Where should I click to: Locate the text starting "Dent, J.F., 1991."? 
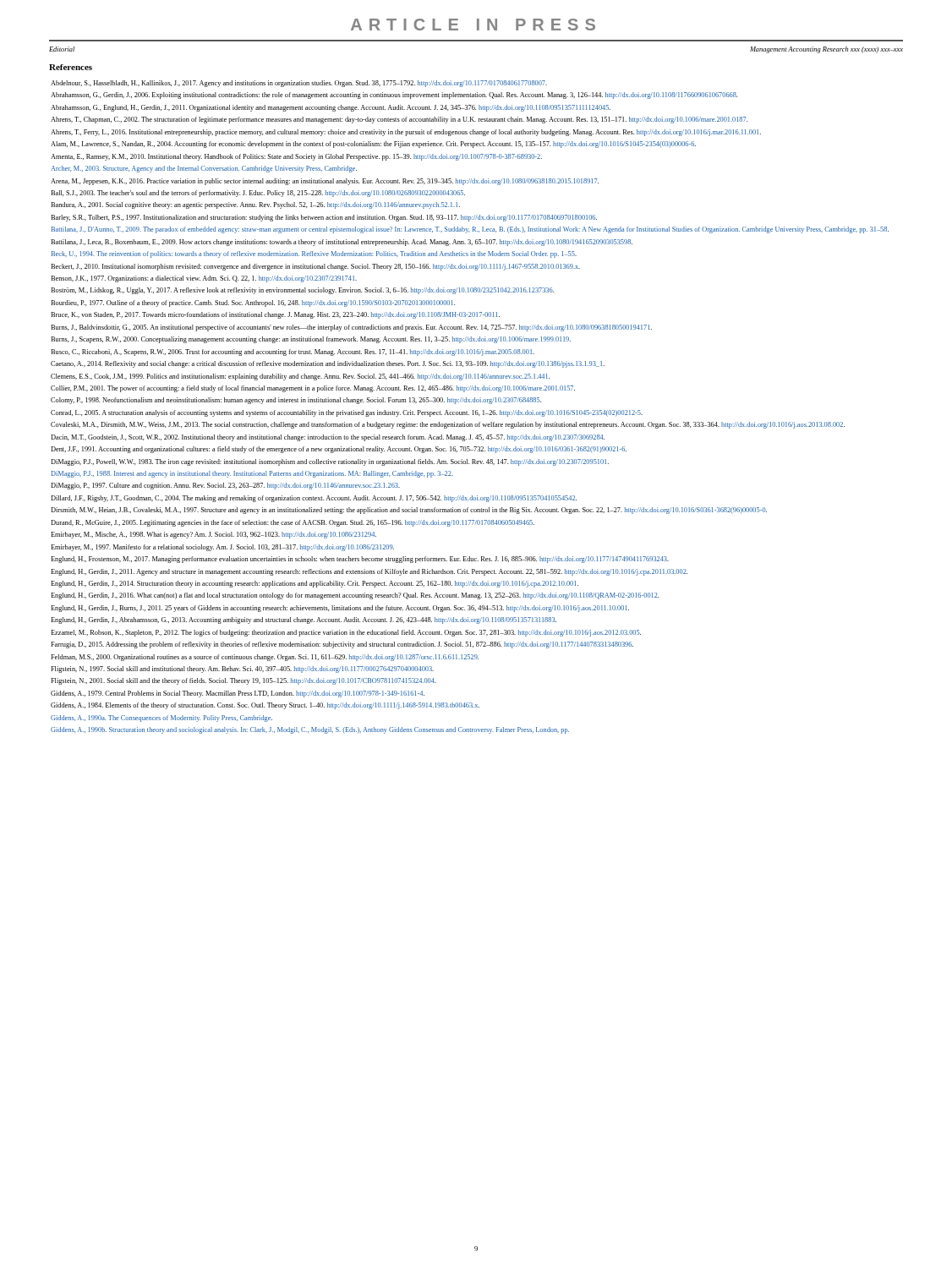pyautogui.click(x=339, y=449)
